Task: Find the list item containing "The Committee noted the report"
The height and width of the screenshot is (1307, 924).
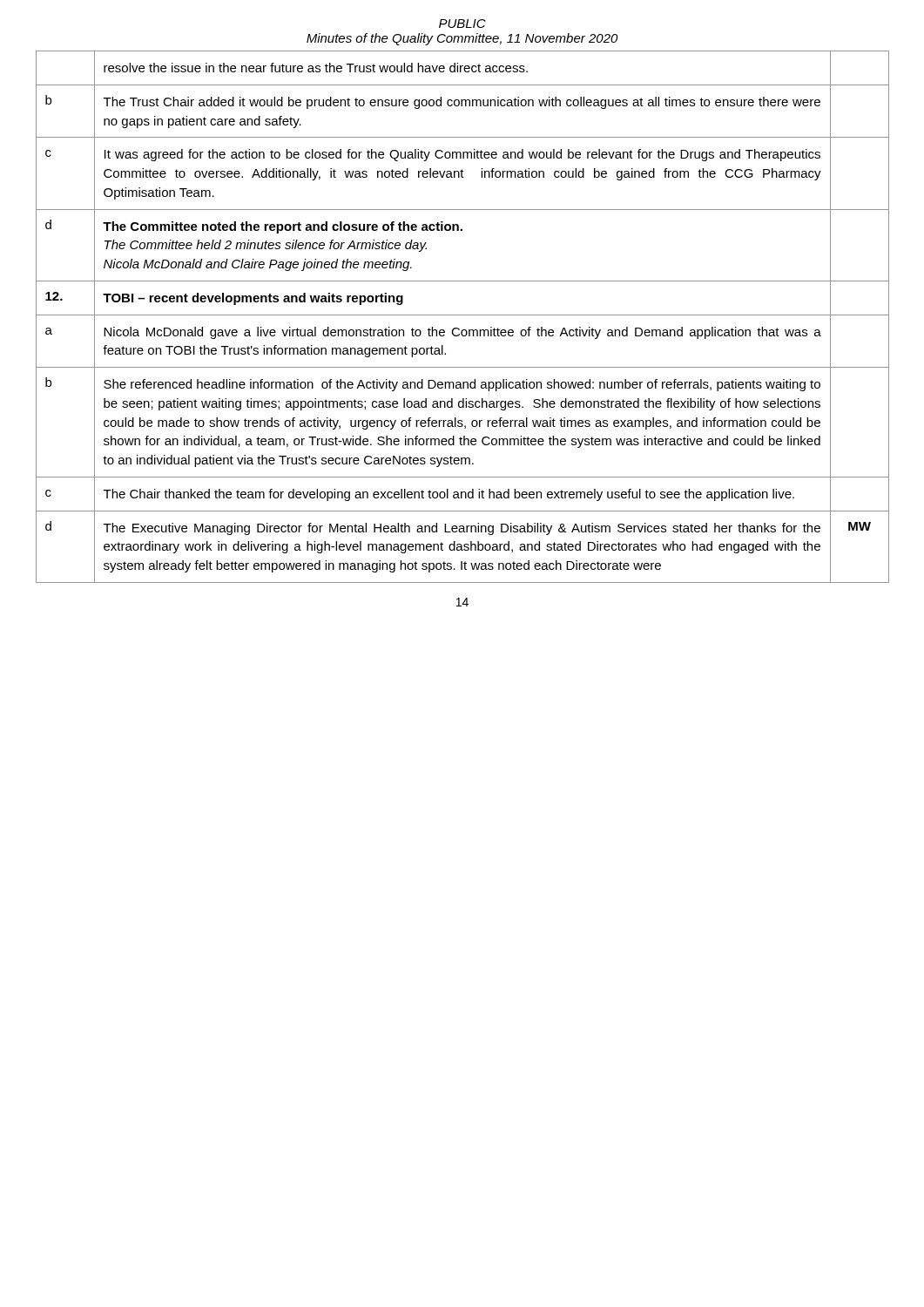Action: pos(283,227)
